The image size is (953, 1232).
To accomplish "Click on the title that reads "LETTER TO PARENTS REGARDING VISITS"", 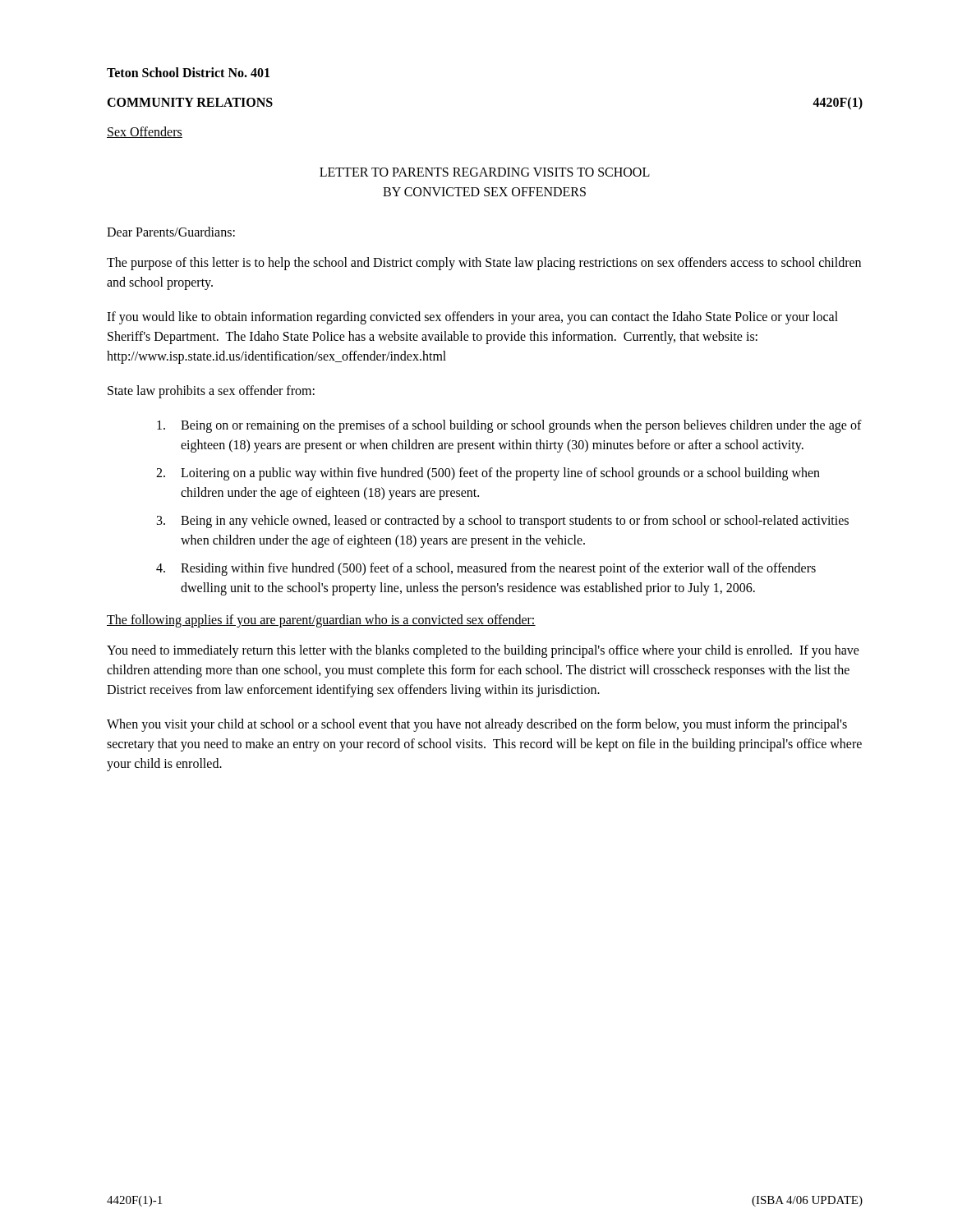I will [x=485, y=182].
